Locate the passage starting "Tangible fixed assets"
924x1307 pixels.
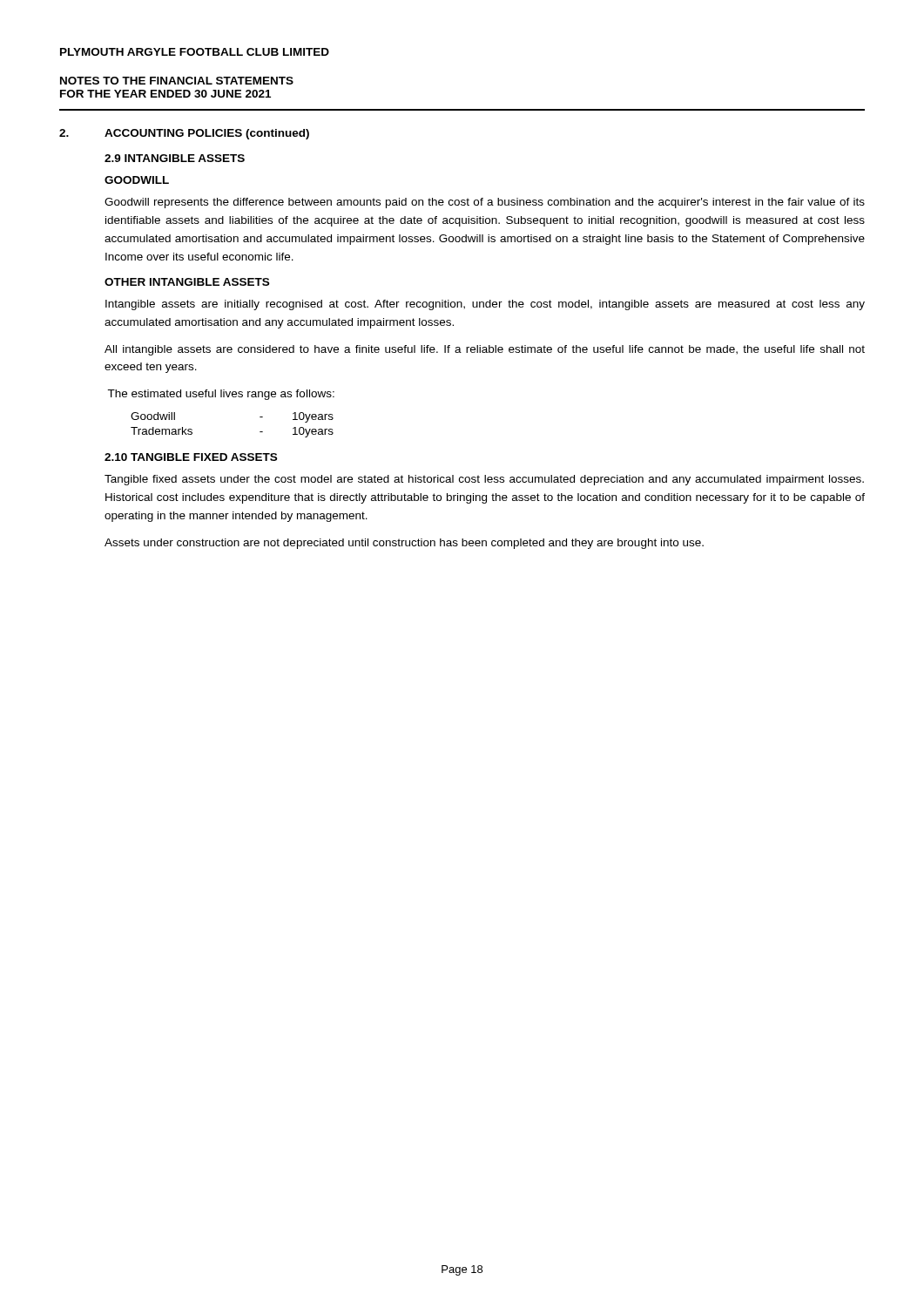[485, 497]
